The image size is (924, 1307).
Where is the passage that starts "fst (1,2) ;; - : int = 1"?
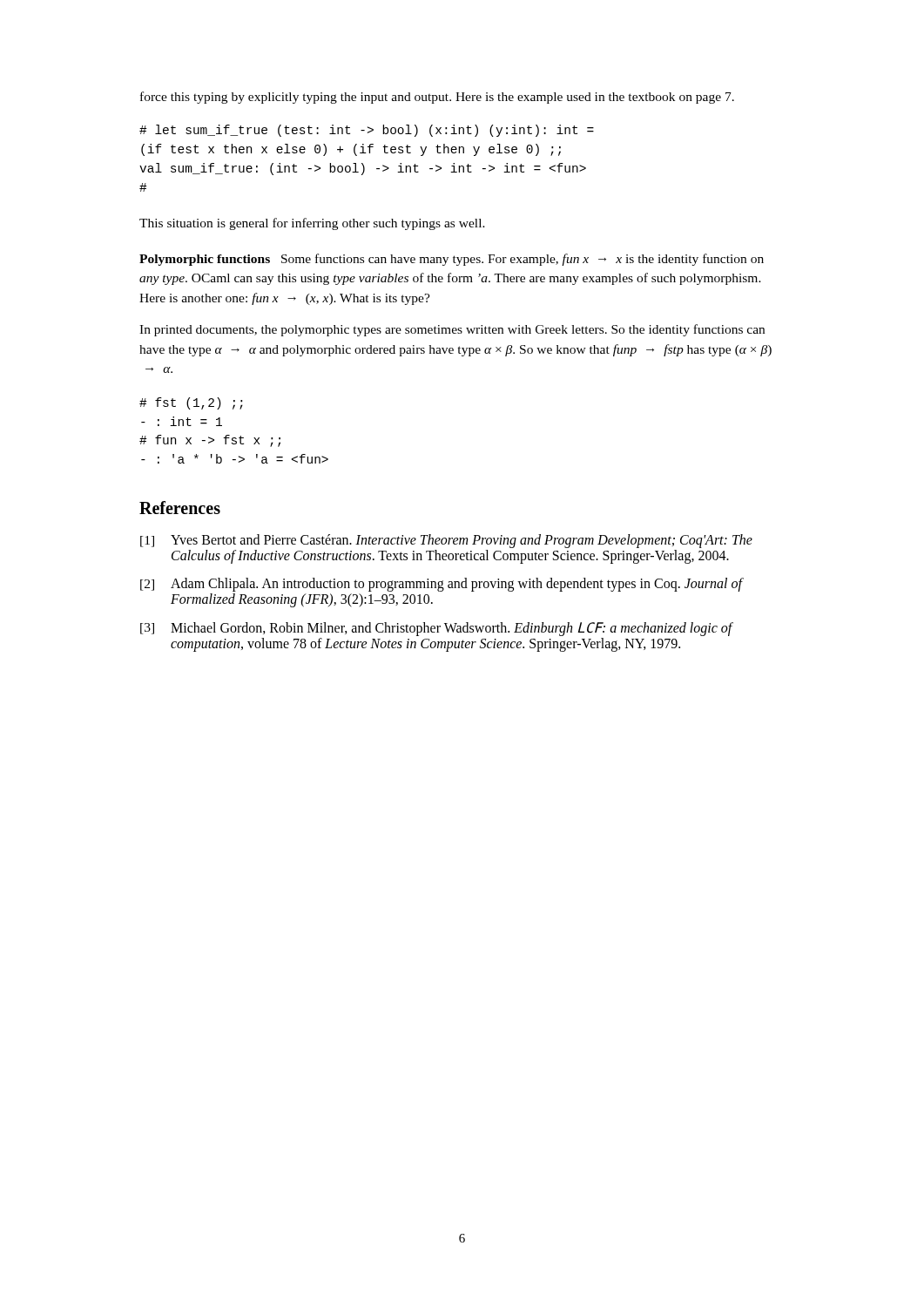click(234, 432)
